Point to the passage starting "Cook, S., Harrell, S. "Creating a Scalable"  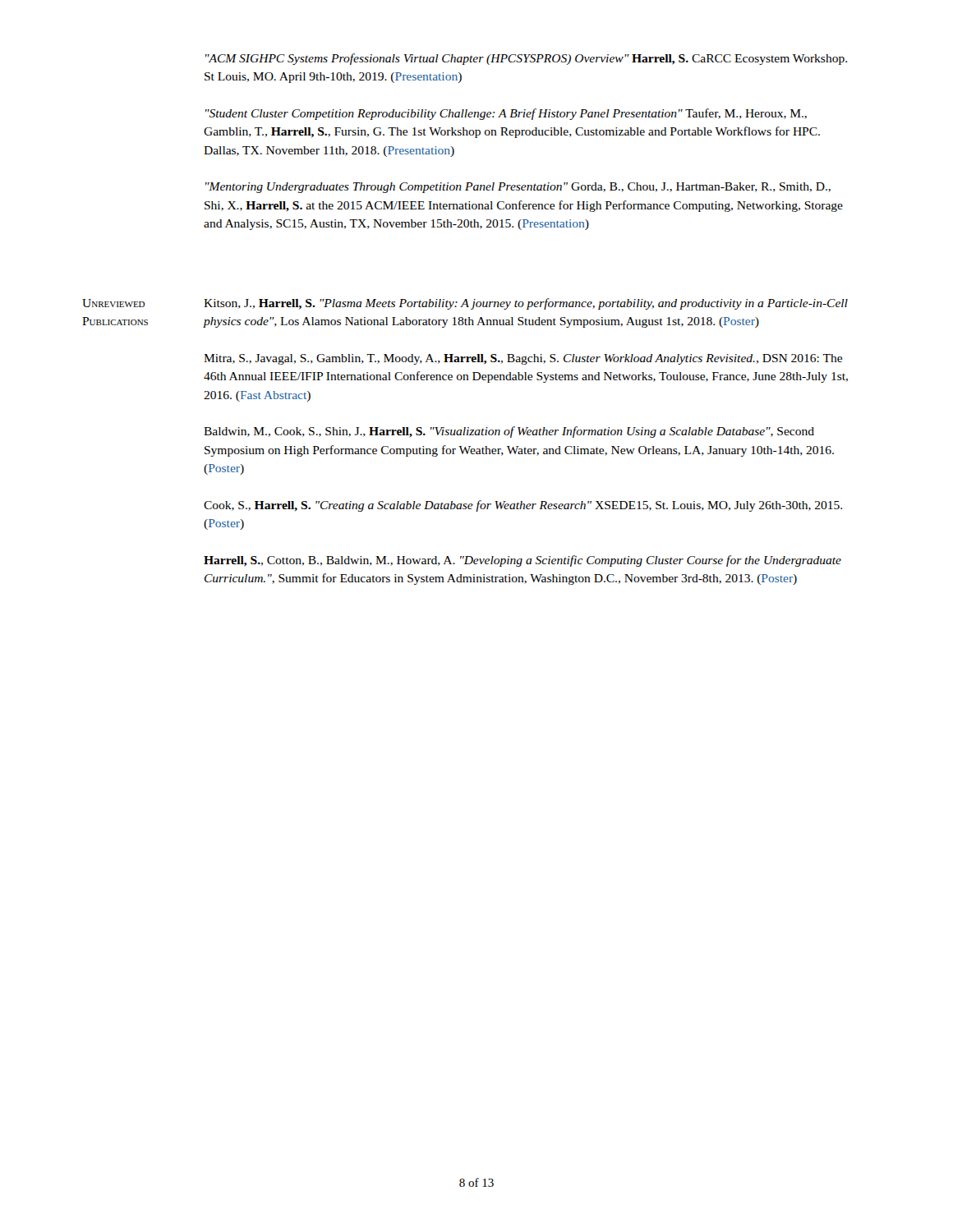point(523,514)
